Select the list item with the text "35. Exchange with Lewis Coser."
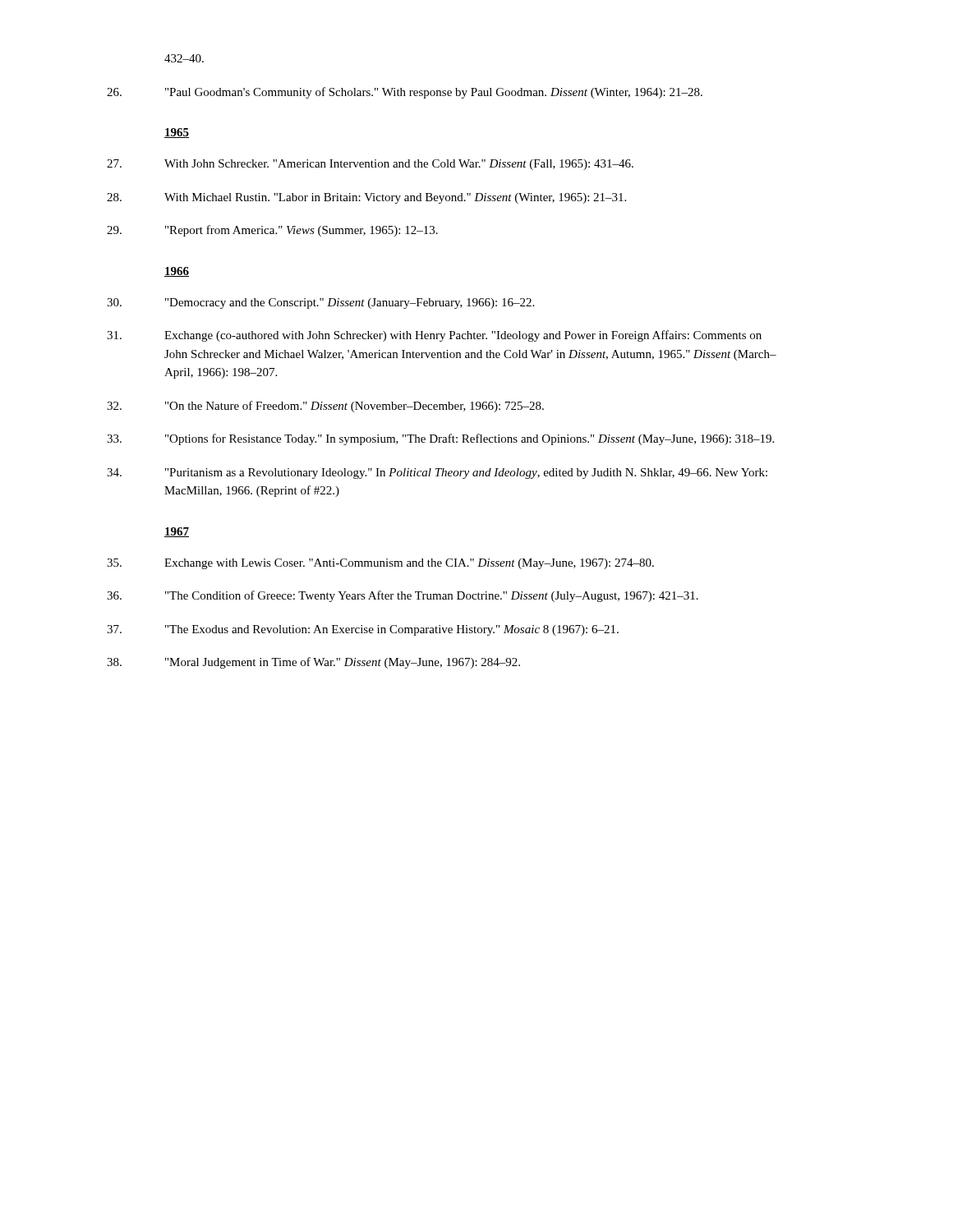 tap(444, 562)
